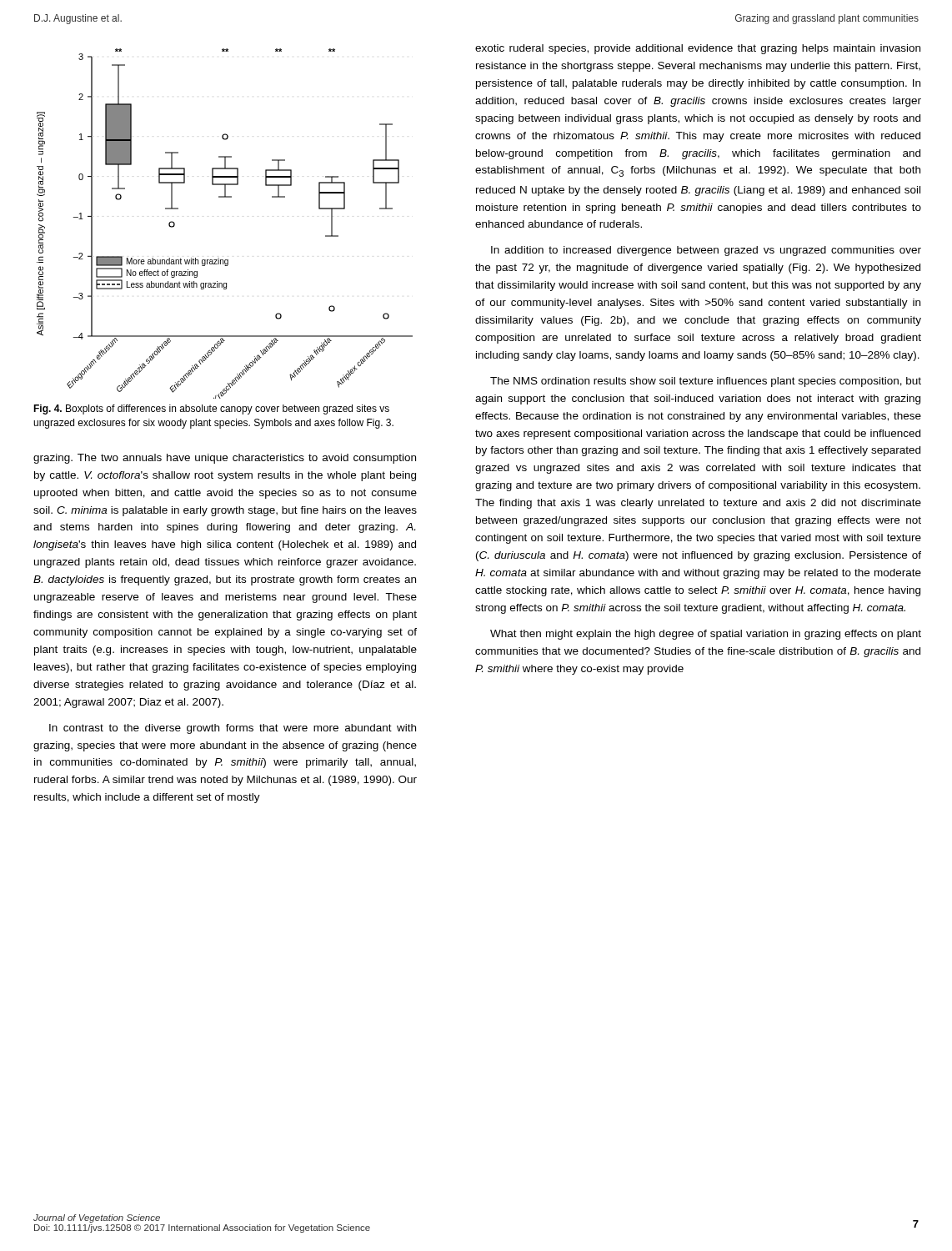The image size is (952, 1251).
Task: Click a caption
Action: pos(214,416)
